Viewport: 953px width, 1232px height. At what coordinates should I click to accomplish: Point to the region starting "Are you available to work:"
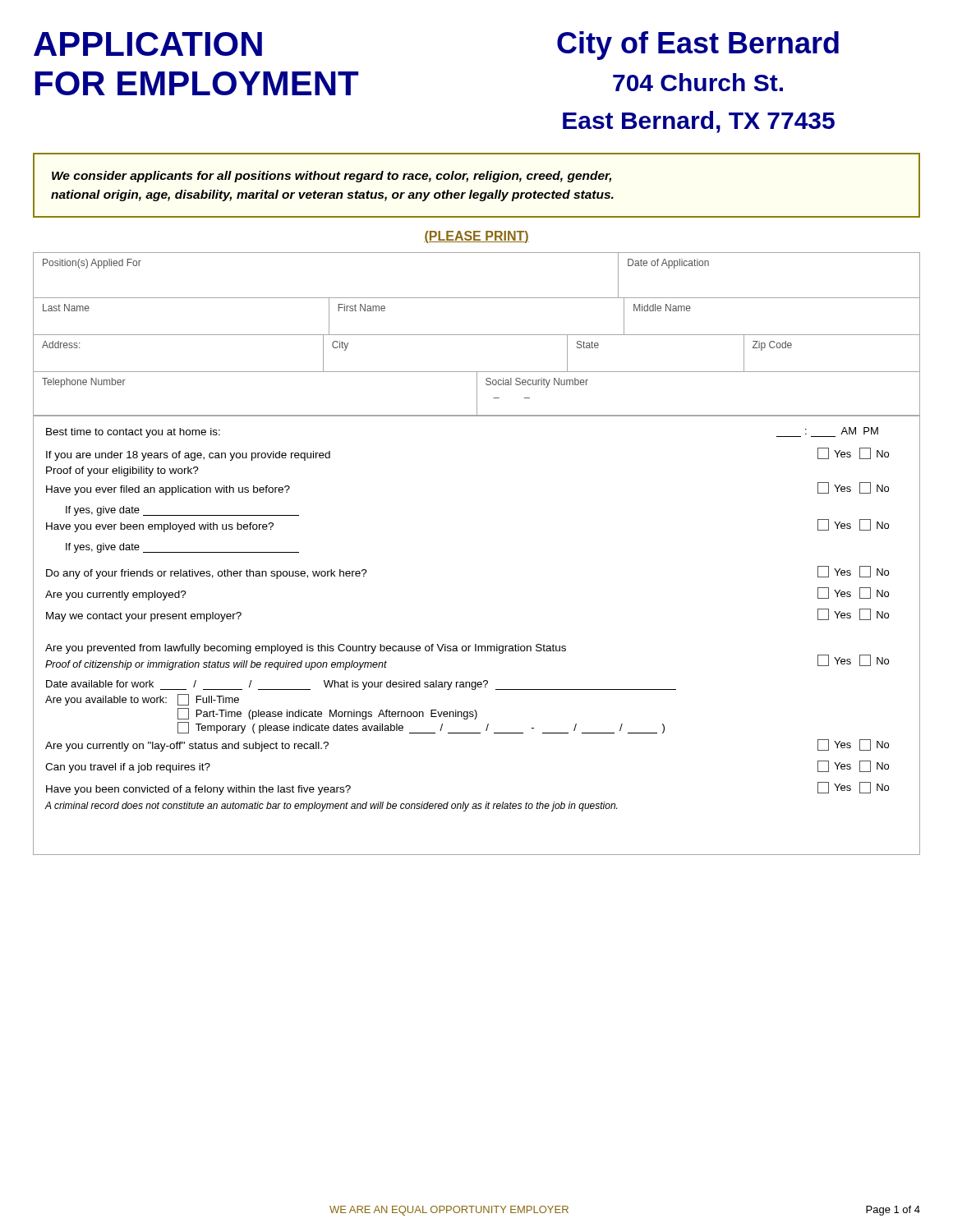click(x=355, y=713)
